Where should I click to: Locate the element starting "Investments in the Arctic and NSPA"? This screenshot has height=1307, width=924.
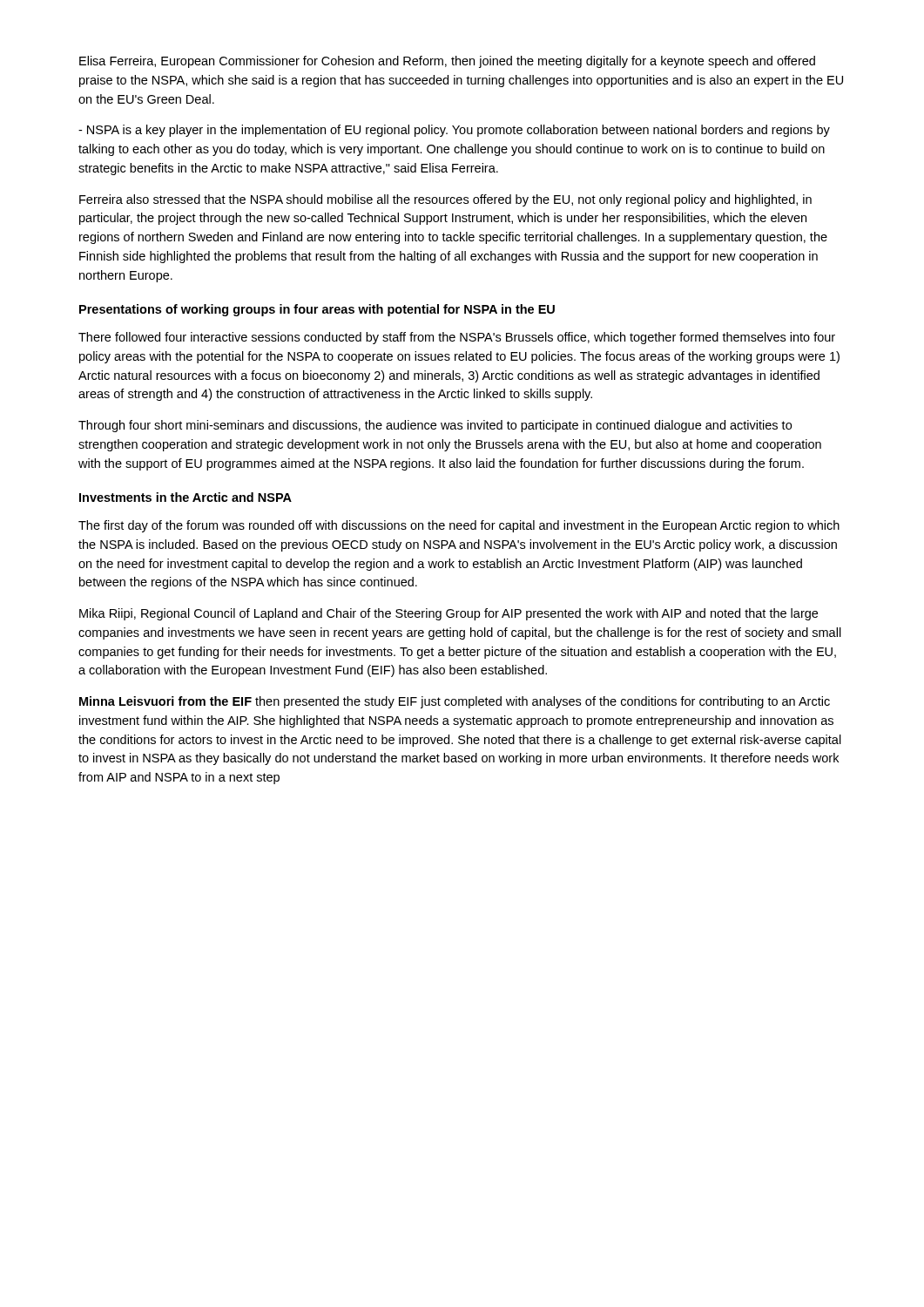(185, 498)
